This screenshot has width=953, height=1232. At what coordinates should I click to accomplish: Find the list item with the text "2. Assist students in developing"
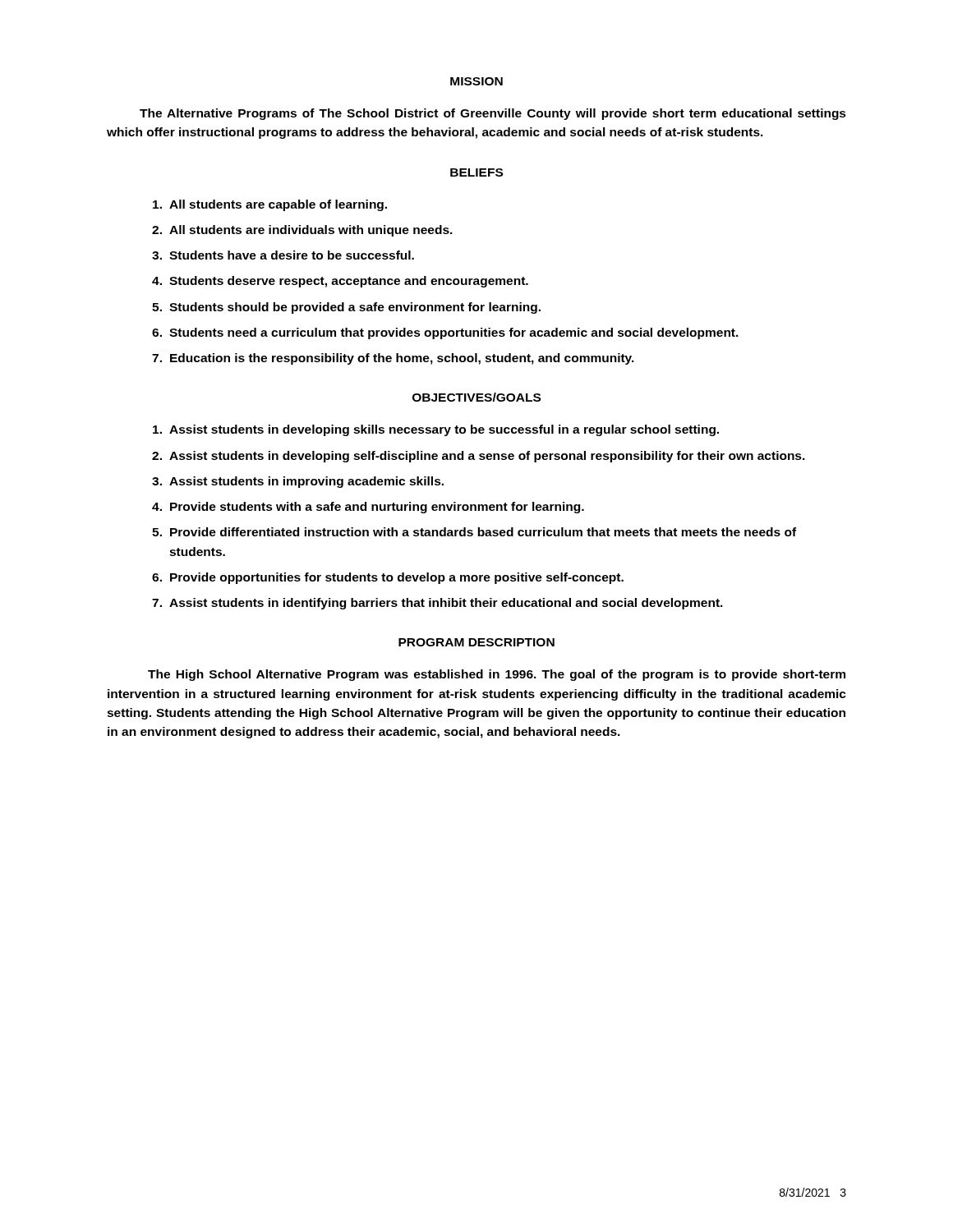tap(489, 455)
